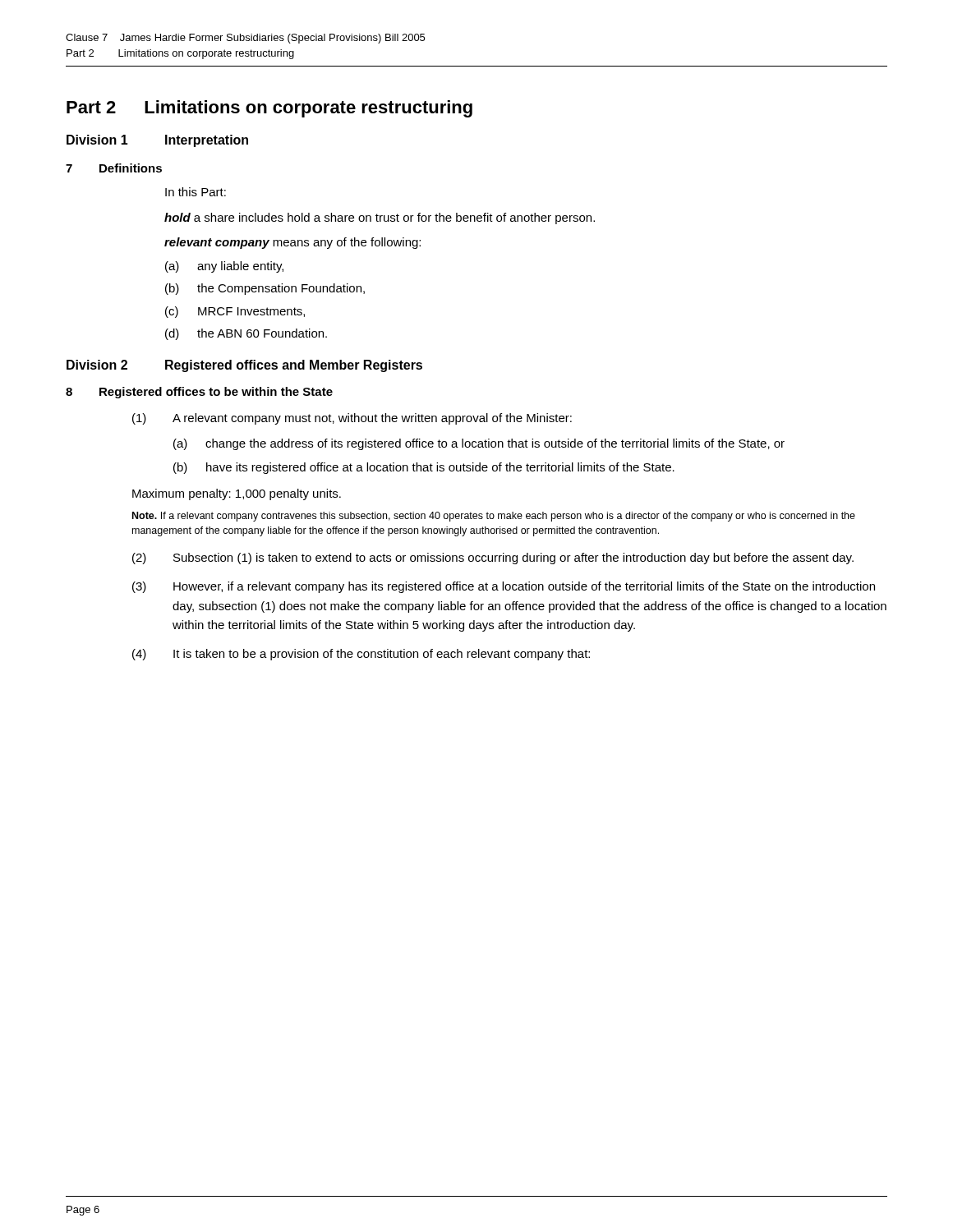Select the block starting "(3) However, if a relevant company has its"

point(509,605)
